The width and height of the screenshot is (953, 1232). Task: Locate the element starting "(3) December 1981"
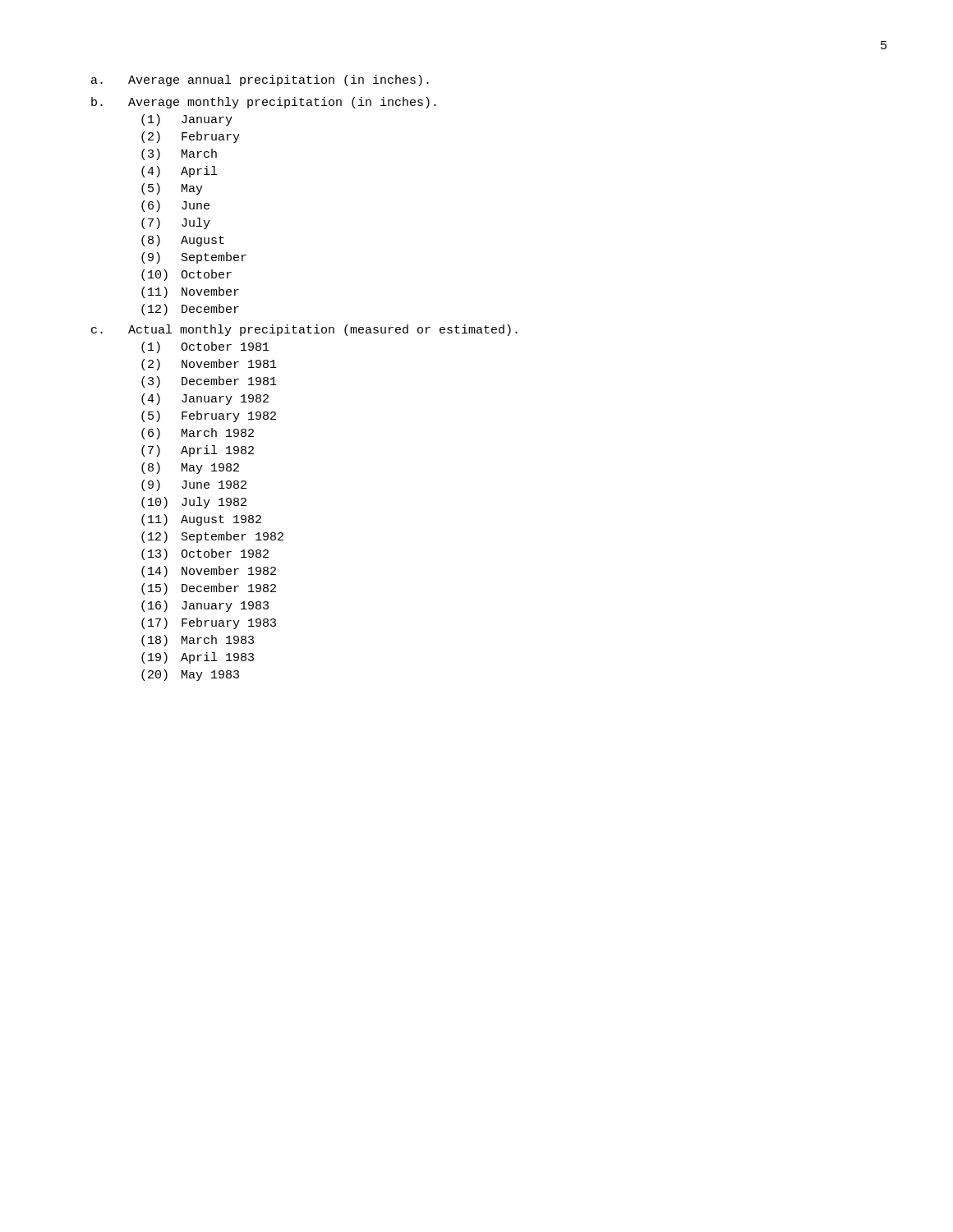click(208, 382)
